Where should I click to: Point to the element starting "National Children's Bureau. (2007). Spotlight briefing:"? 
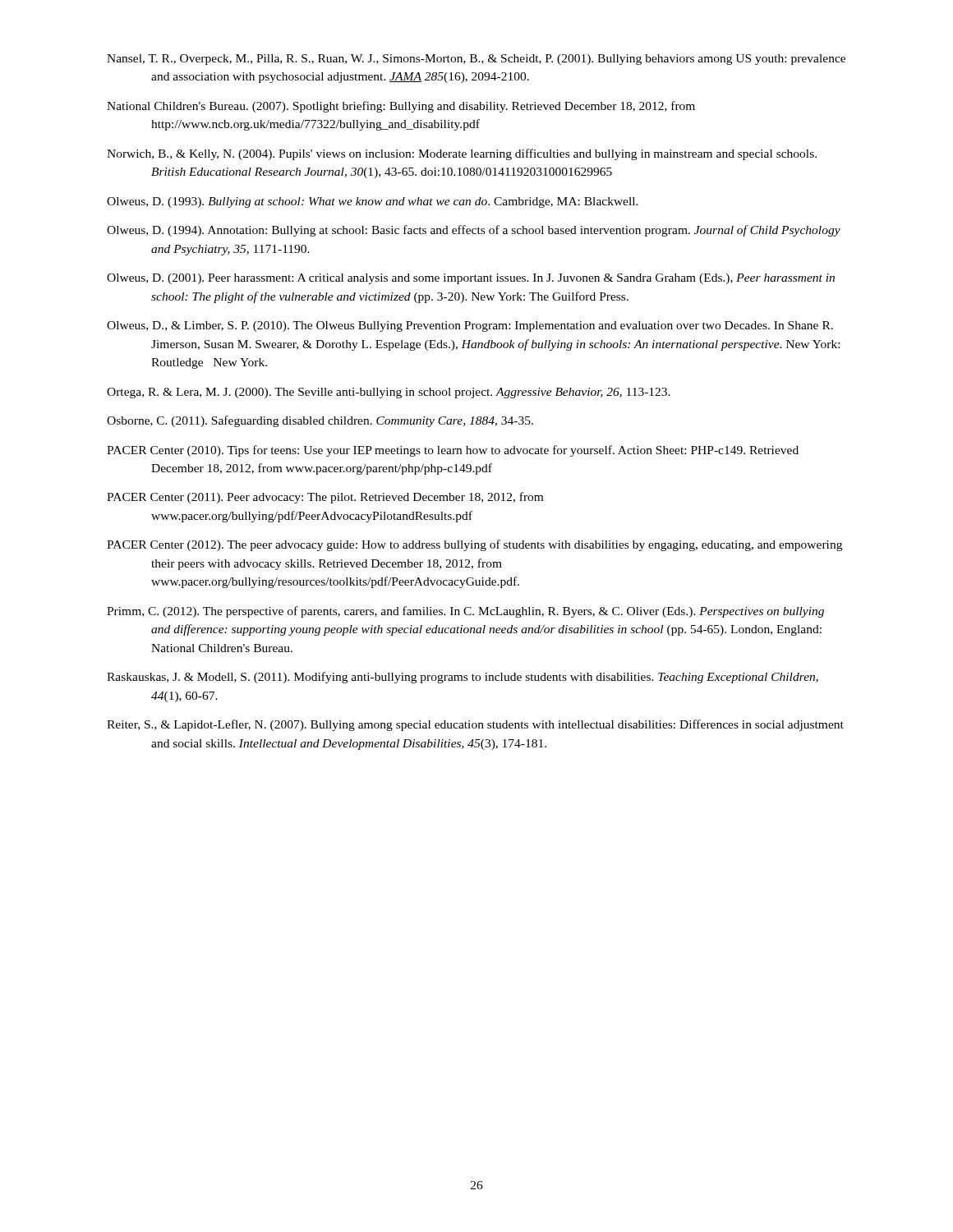[401, 115]
